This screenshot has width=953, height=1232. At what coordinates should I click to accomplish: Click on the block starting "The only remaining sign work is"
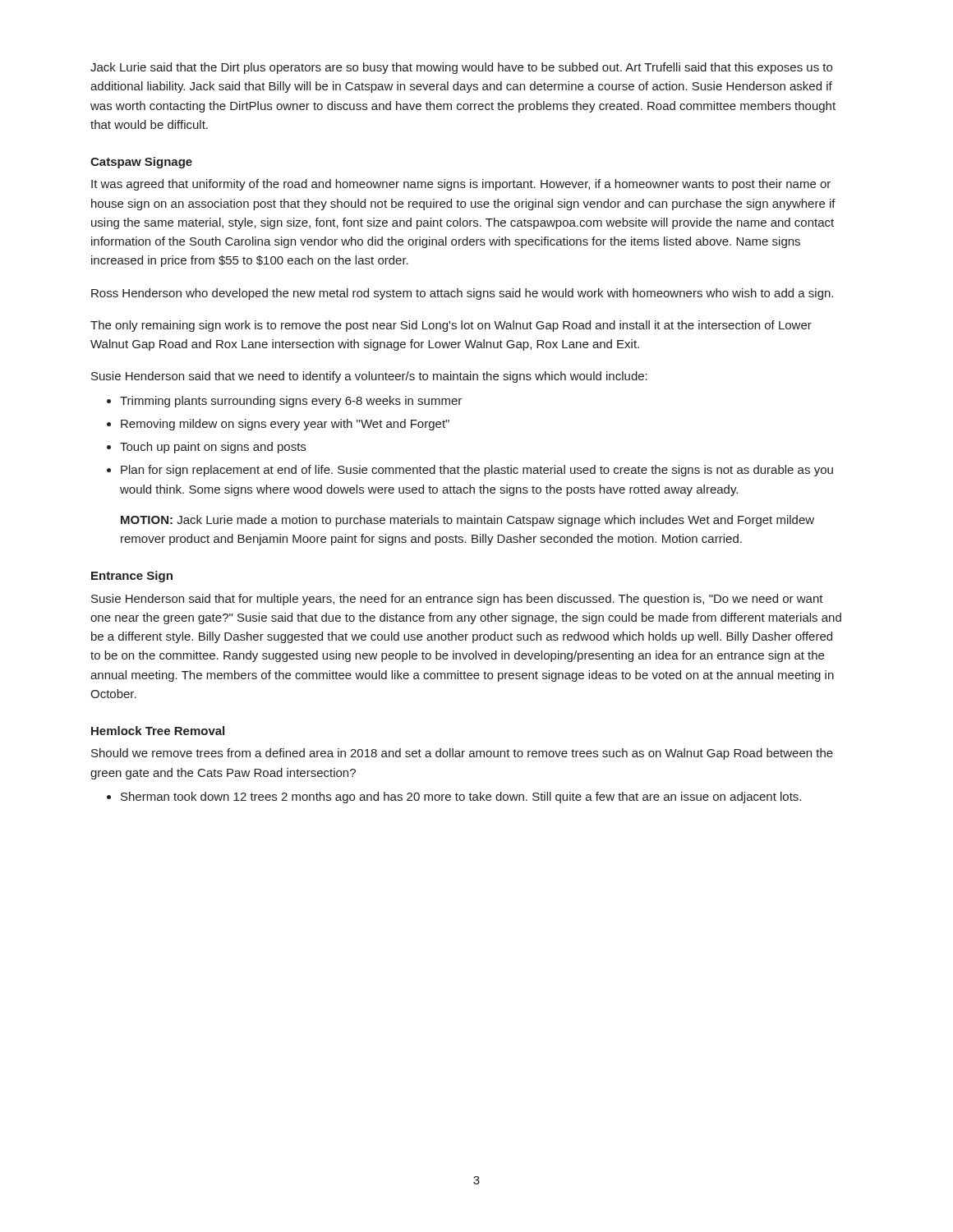coord(451,334)
